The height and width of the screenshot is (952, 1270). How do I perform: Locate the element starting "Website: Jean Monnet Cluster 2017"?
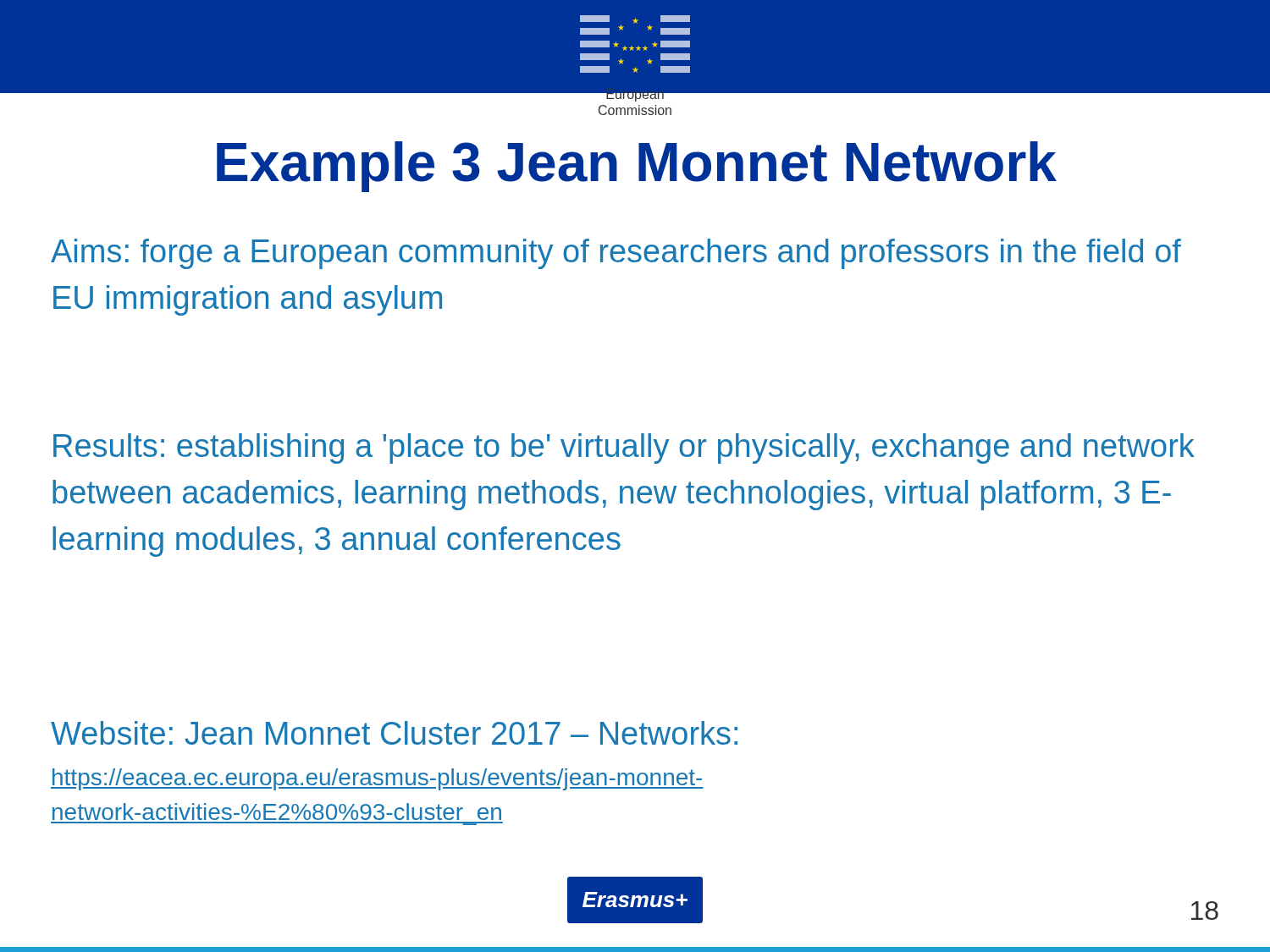pyautogui.click(x=635, y=773)
